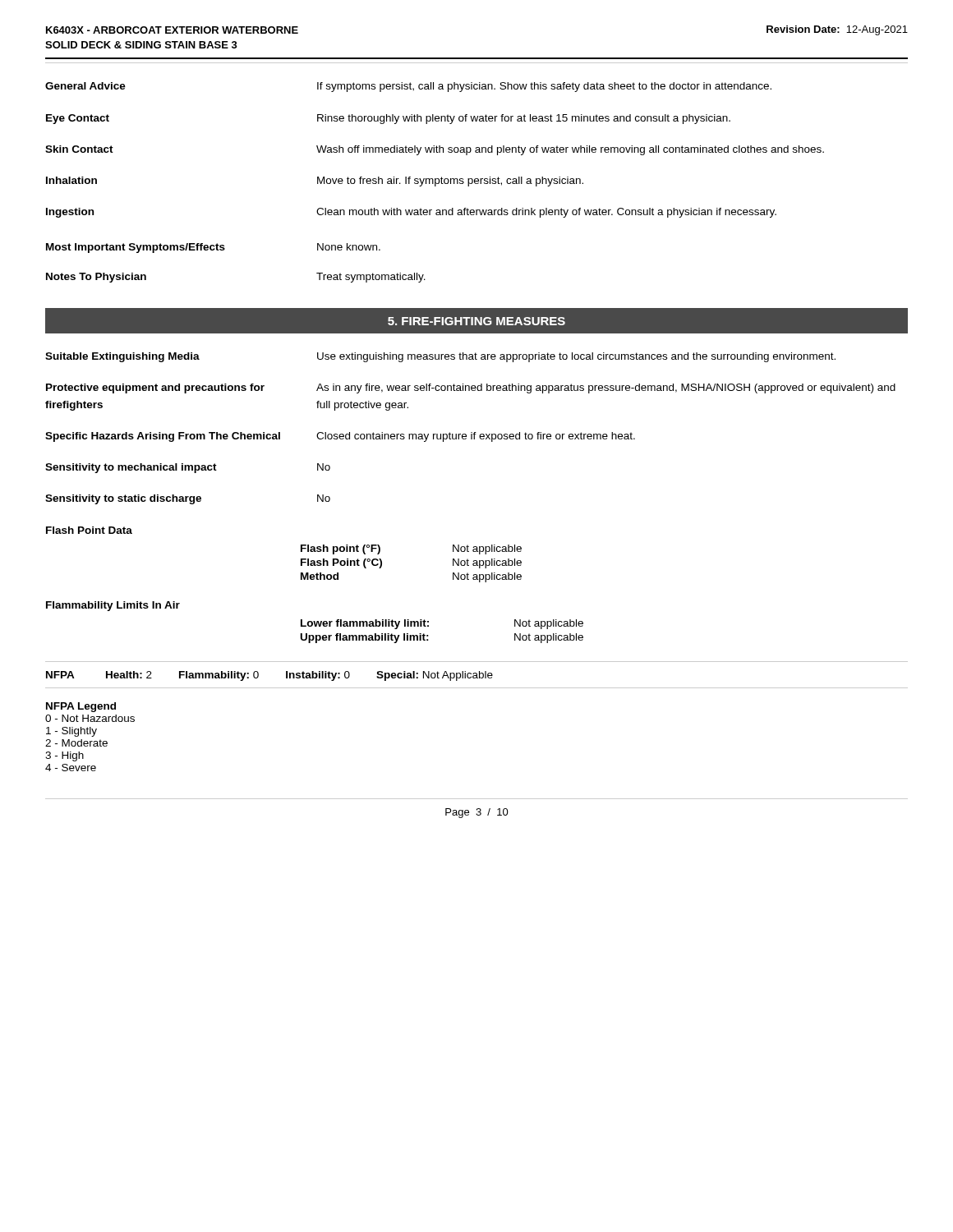The height and width of the screenshot is (1232, 953).
Task: Navigate to the element starting "Inhalation Move to"
Action: click(x=476, y=181)
